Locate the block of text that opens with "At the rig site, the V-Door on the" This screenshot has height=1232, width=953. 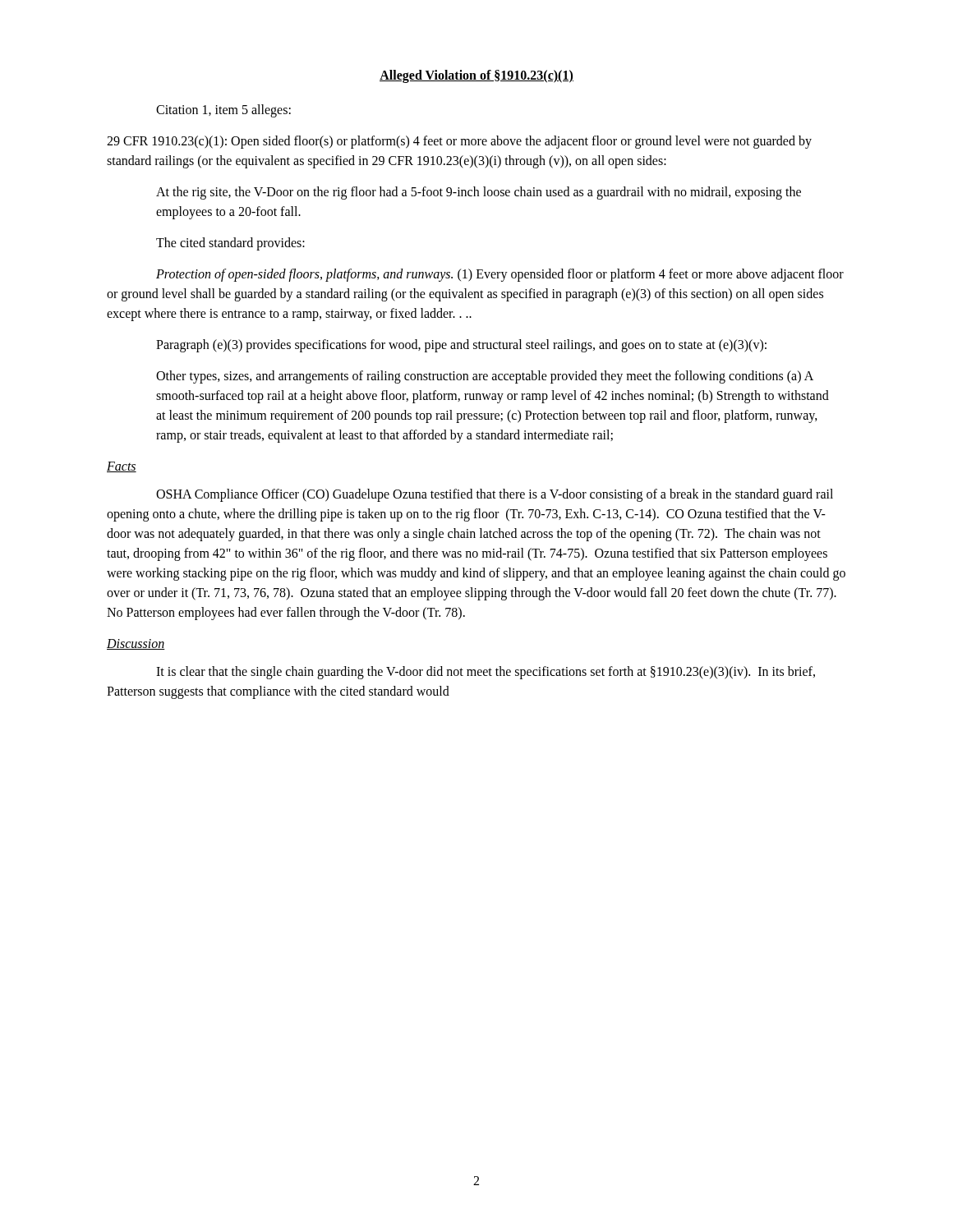coord(479,202)
